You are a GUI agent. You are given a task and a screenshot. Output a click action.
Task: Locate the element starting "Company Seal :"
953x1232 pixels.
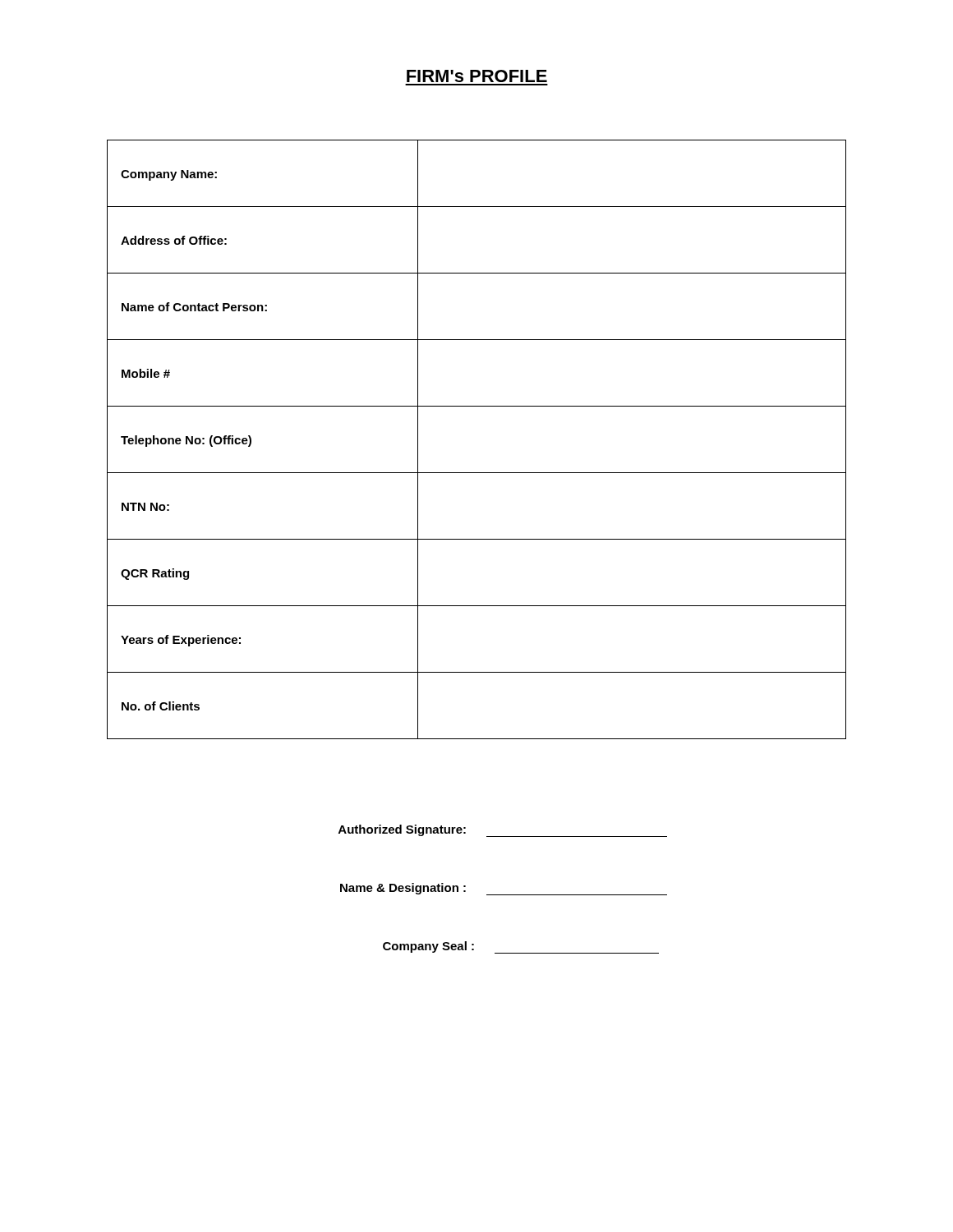[x=476, y=946]
